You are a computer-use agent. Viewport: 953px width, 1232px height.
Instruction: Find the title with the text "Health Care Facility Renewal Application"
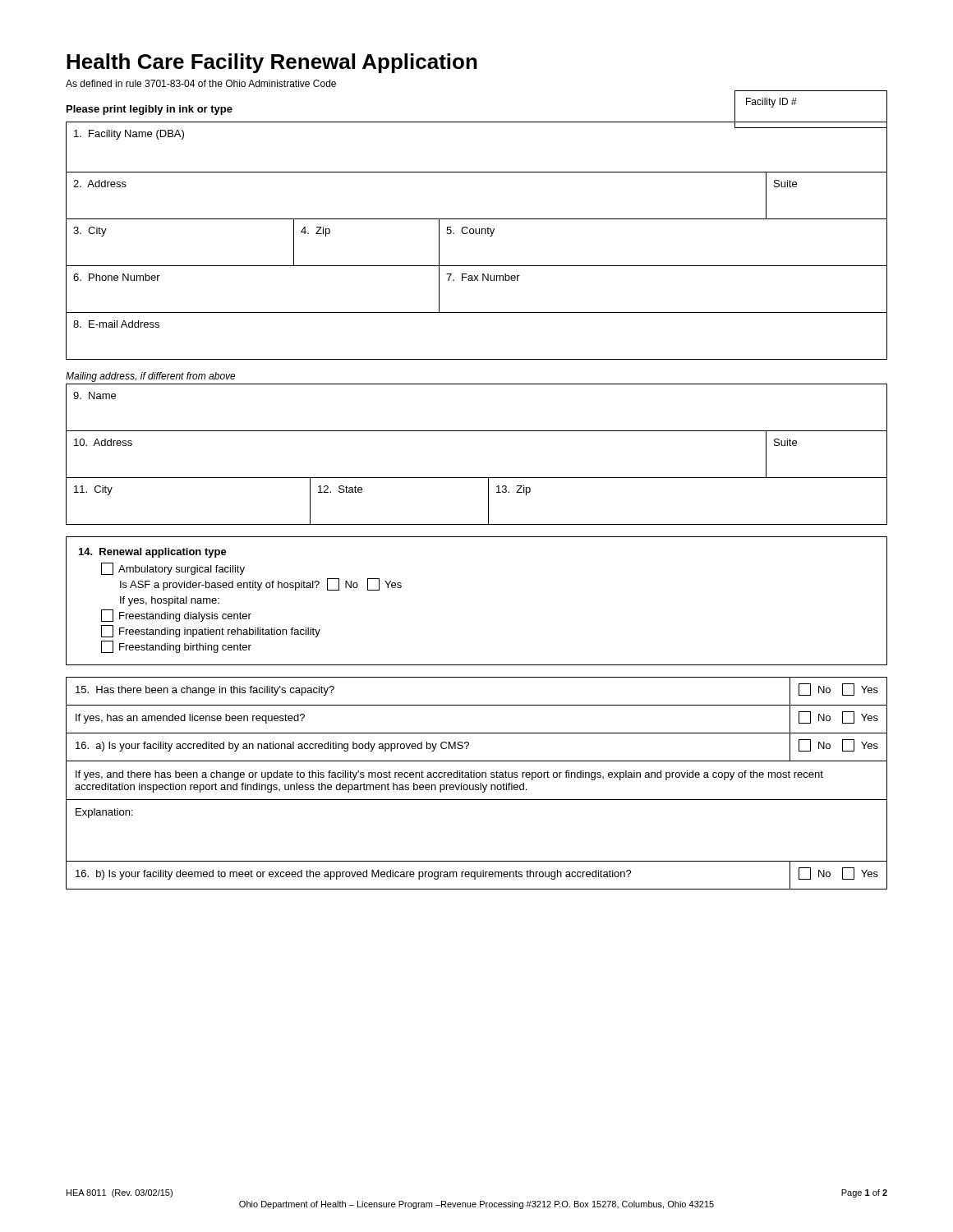click(x=272, y=62)
